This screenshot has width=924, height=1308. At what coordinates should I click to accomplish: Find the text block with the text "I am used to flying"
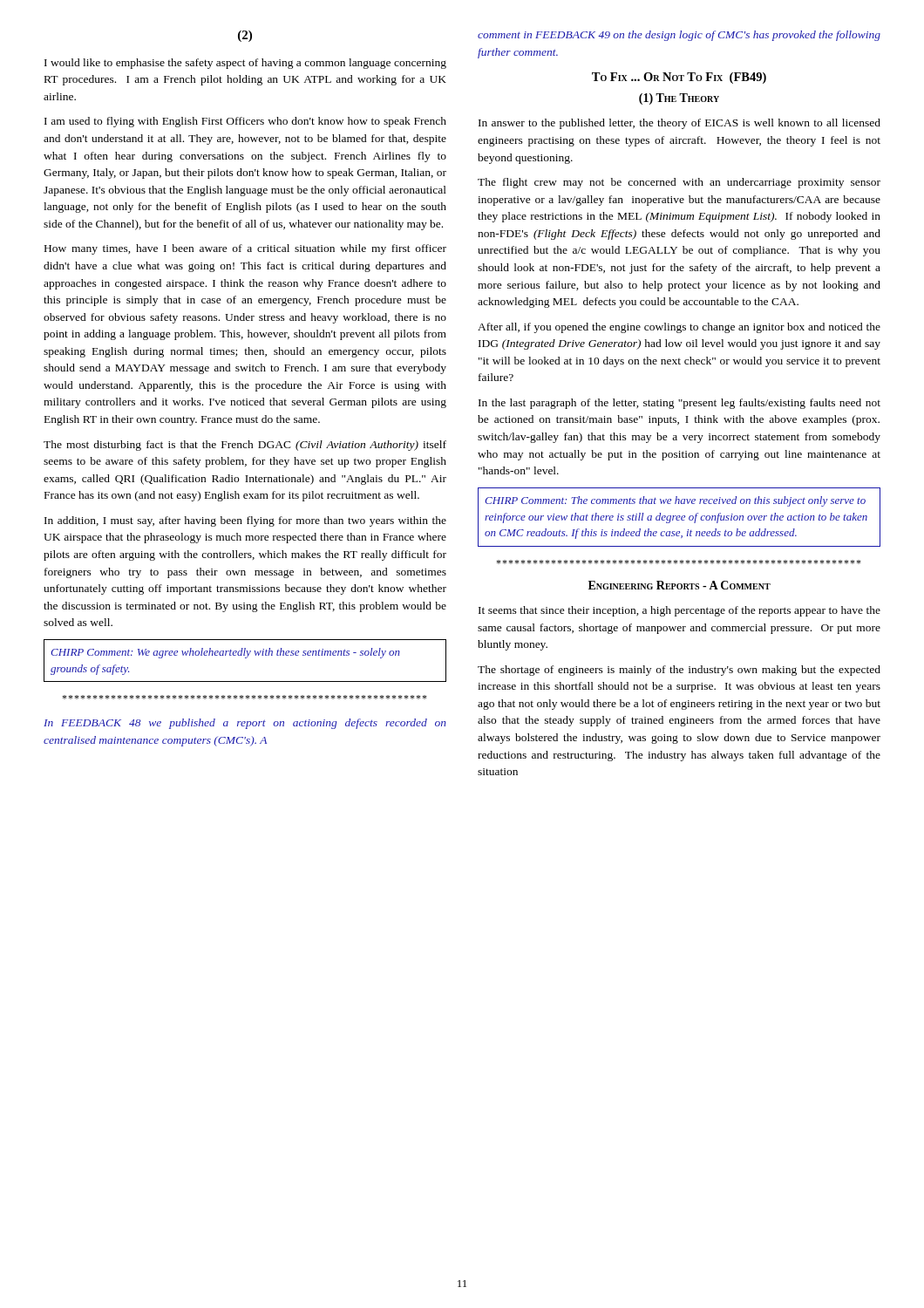click(245, 173)
